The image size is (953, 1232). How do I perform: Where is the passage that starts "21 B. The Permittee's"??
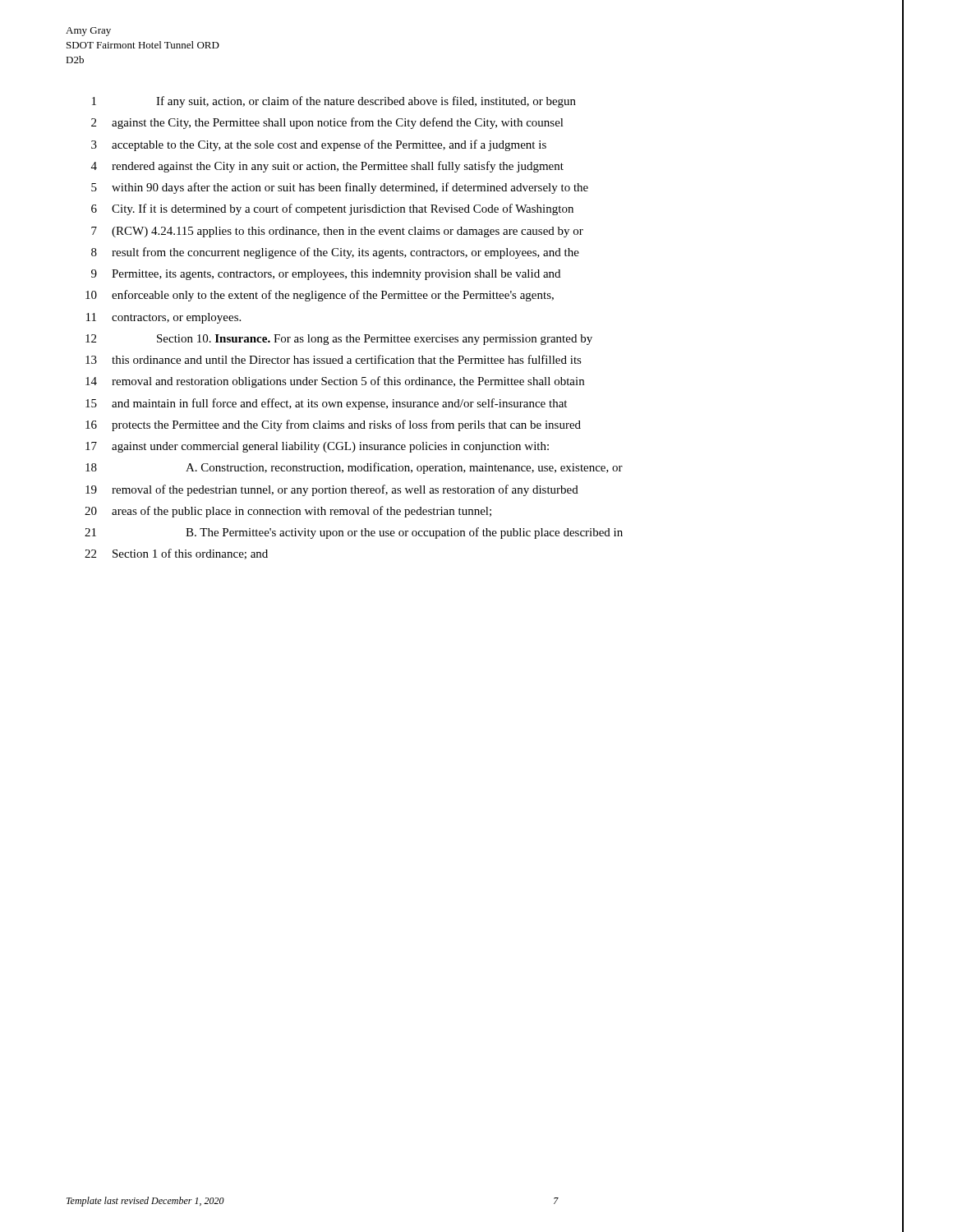(476, 543)
